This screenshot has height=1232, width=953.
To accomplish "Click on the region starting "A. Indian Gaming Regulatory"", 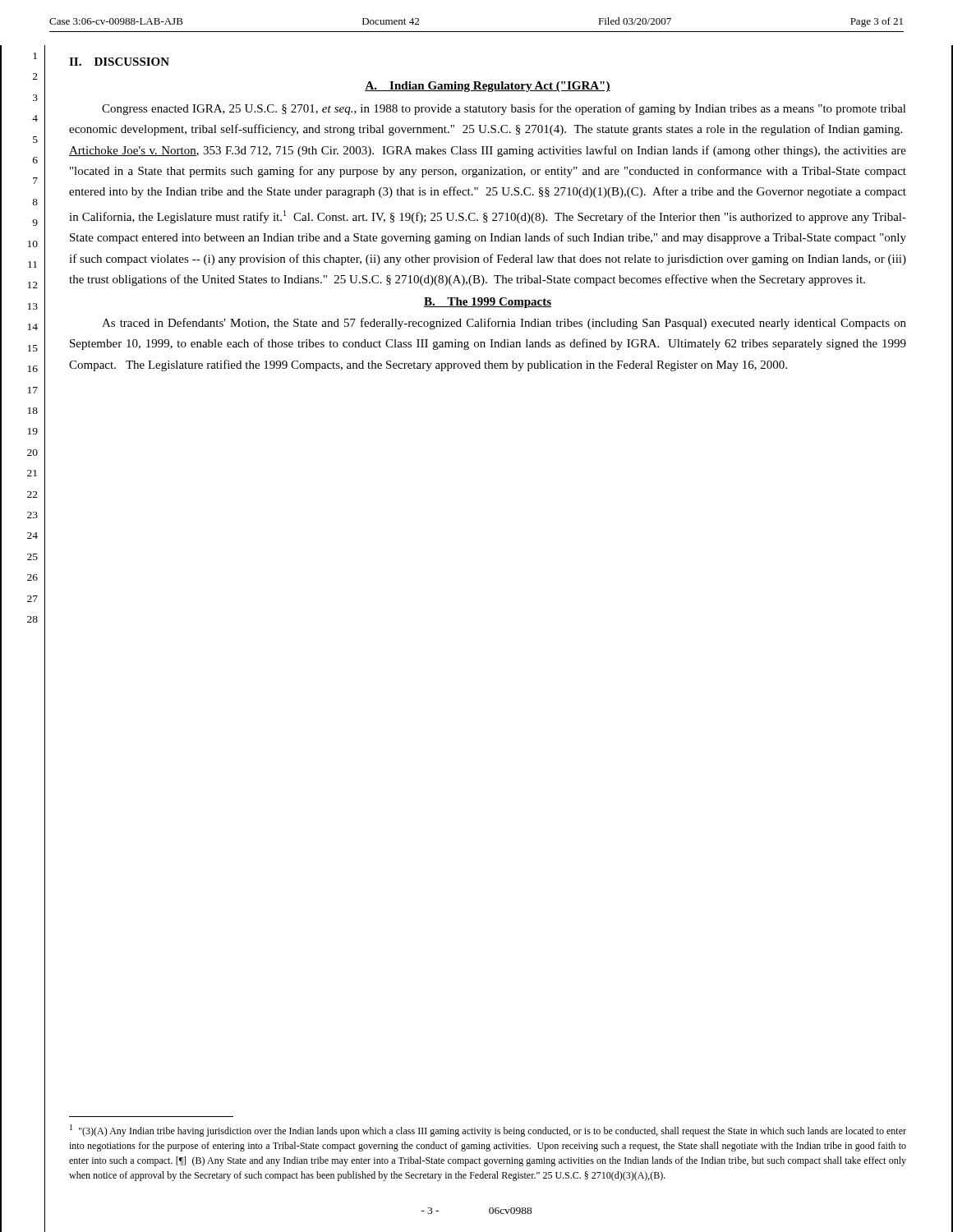I will pyautogui.click(x=488, y=86).
